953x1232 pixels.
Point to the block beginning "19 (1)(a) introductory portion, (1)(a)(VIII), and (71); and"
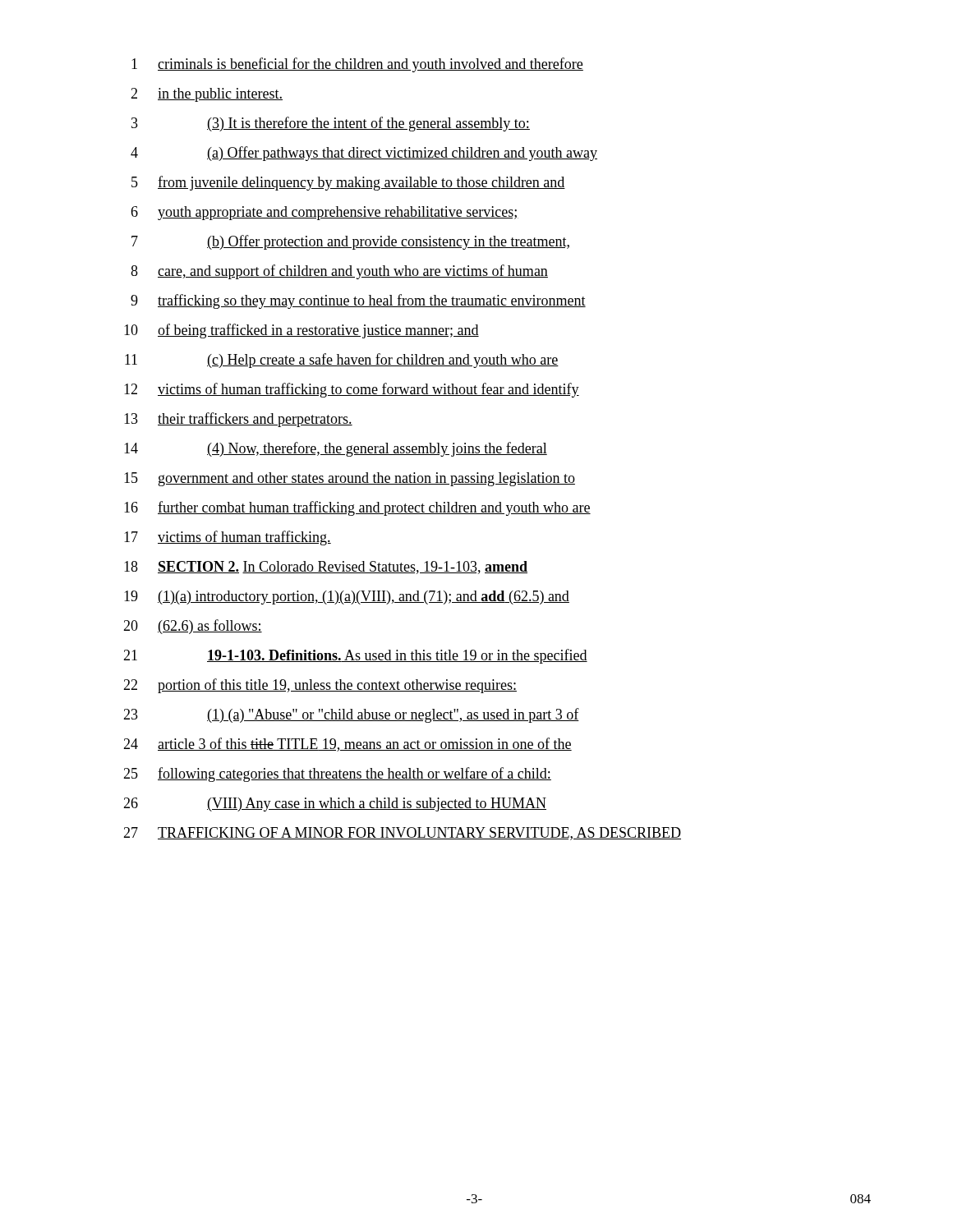[x=485, y=596]
